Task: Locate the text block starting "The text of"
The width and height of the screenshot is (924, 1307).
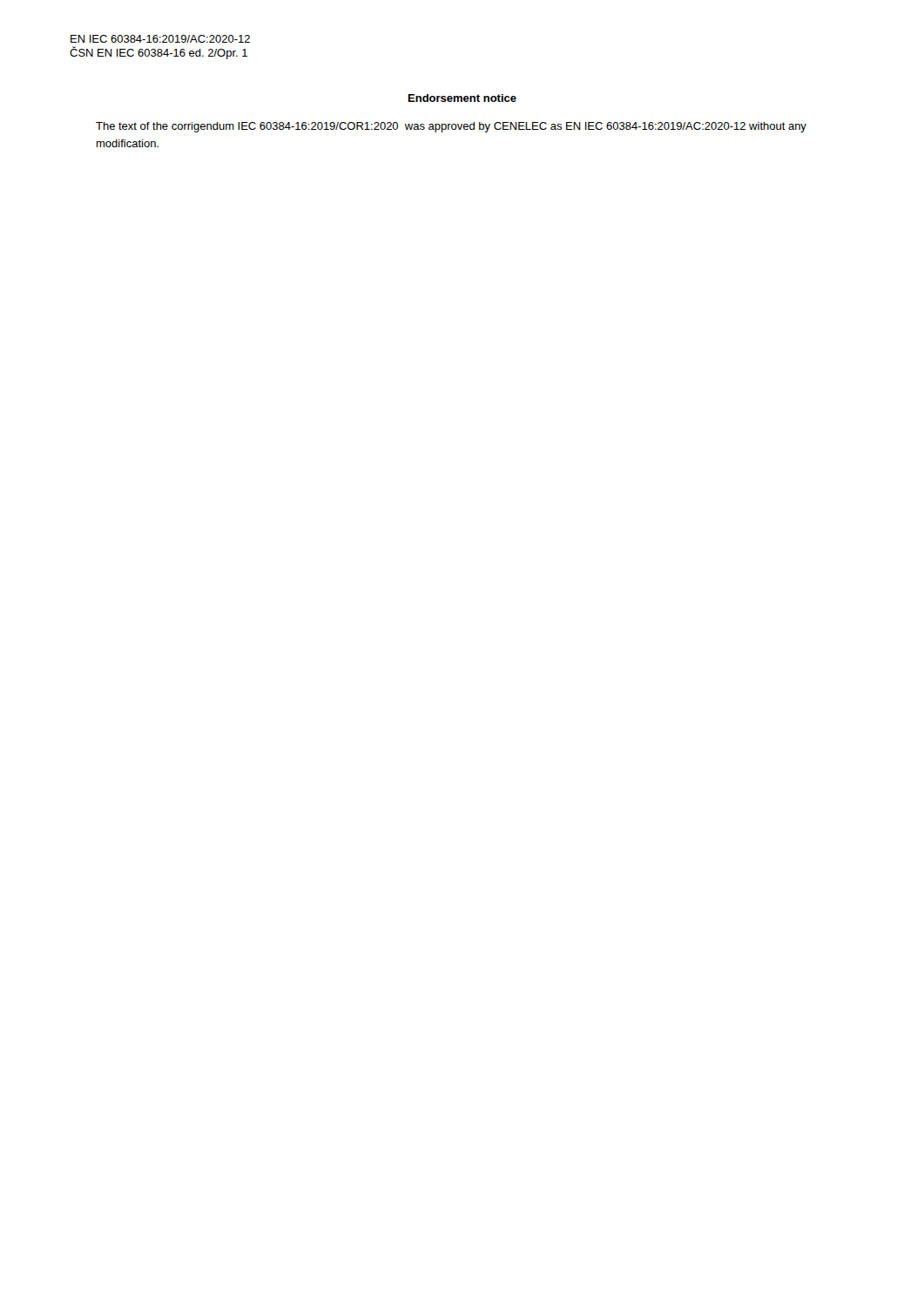Action: click(x=451, y=134)
